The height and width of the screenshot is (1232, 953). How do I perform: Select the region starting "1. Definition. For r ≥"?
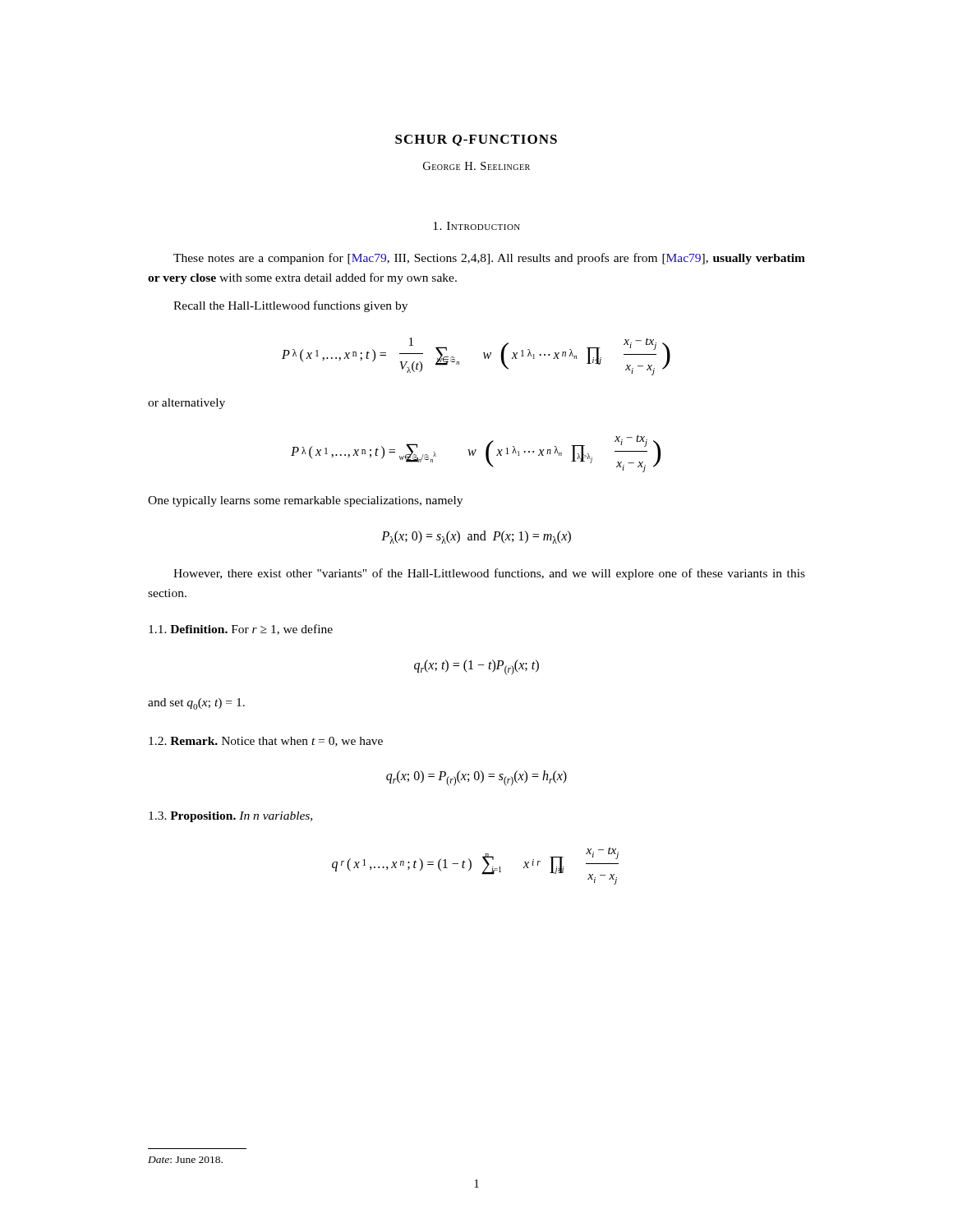(x=240, y=629)
